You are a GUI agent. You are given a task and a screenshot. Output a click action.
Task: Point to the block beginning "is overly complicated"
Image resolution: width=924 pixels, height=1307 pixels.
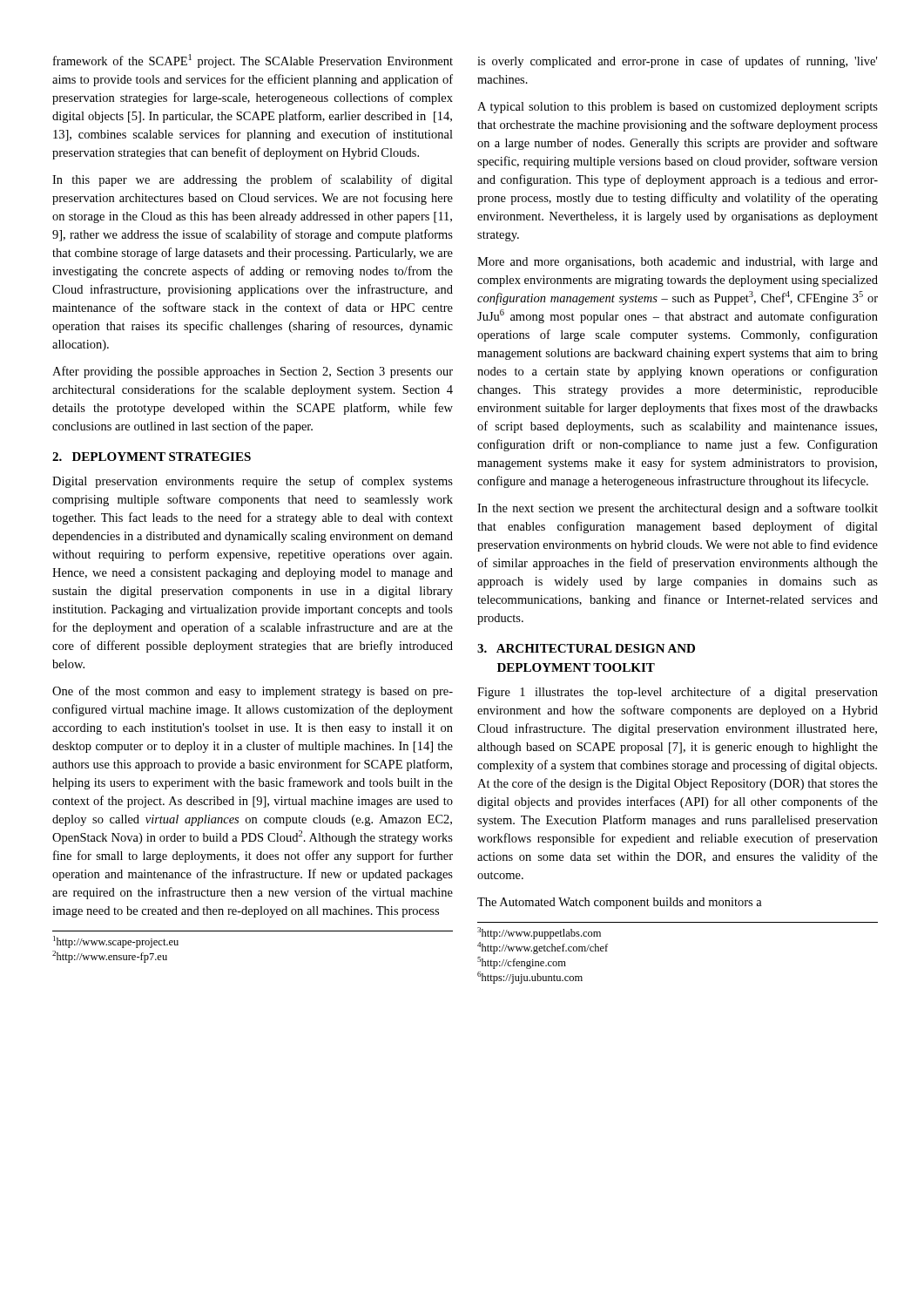point(678,71)
